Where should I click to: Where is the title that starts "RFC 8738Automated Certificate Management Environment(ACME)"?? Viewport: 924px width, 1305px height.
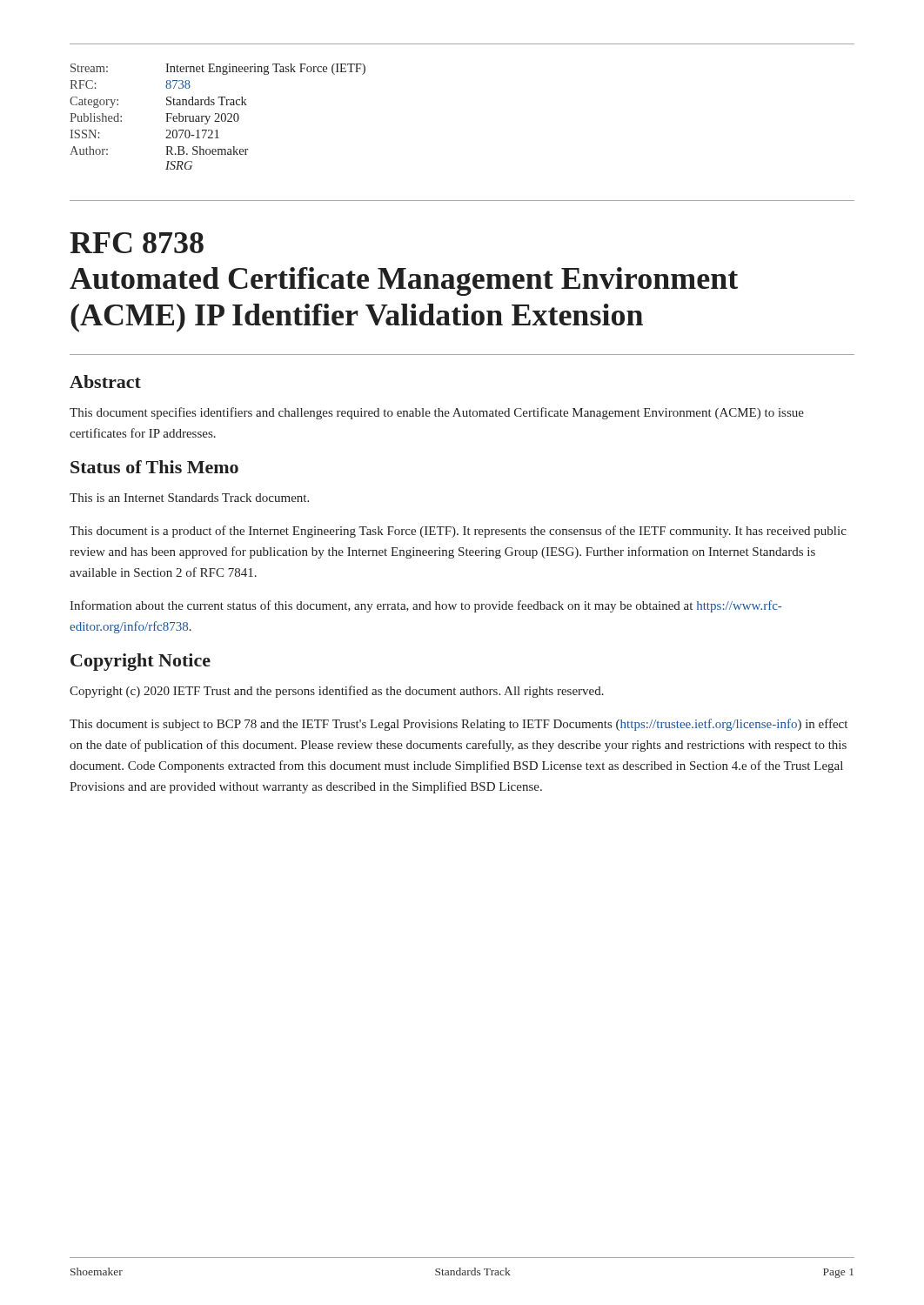click(462, 279)
